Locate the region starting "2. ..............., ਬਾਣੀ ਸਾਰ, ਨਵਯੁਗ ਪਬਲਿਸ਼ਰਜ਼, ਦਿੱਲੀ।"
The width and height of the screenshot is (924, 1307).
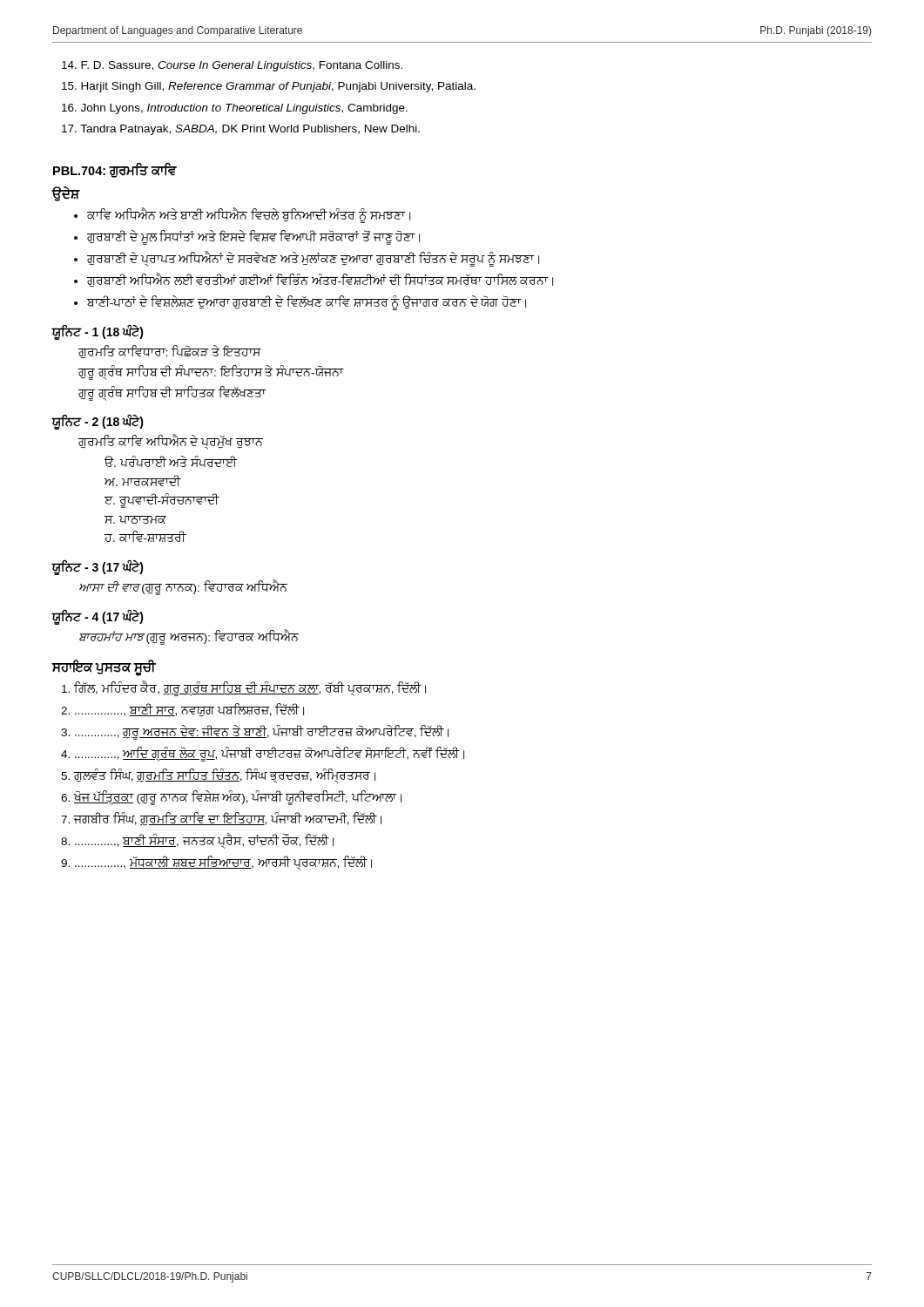click(x=184, y=711)
